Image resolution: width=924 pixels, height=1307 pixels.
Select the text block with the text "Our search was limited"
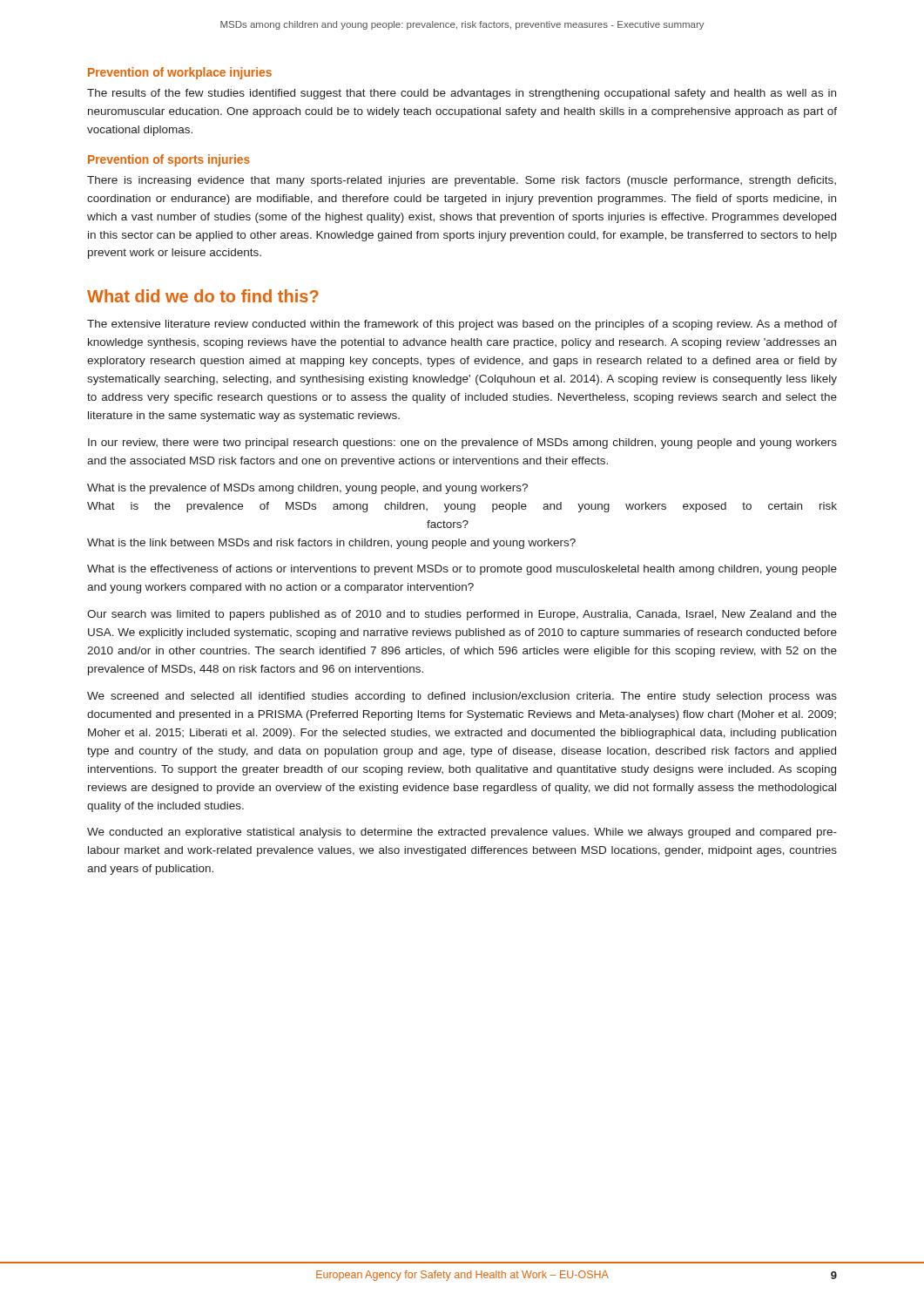click(462, 641)
